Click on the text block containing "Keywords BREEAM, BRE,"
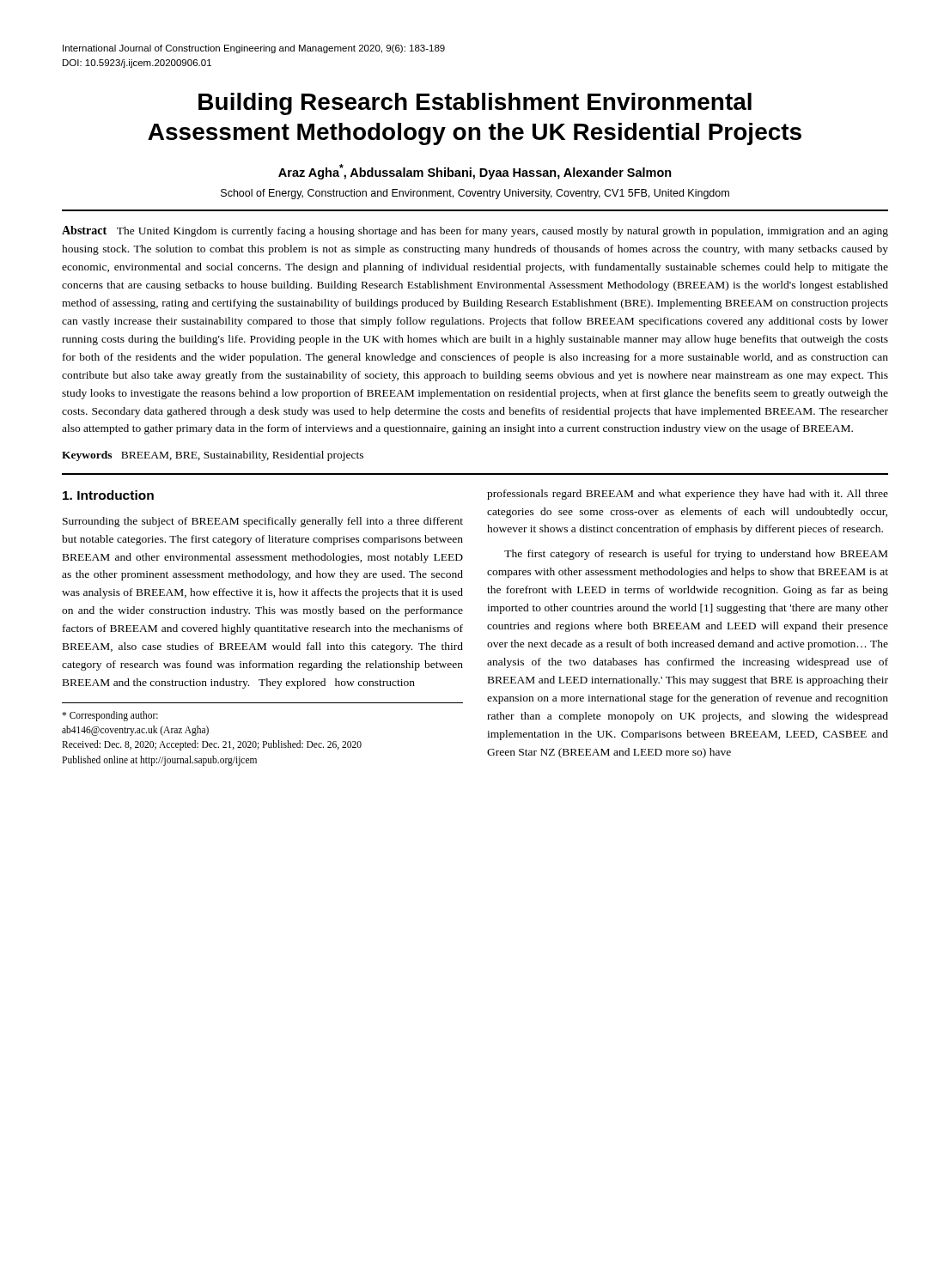950x1288 pixels. 213,455
